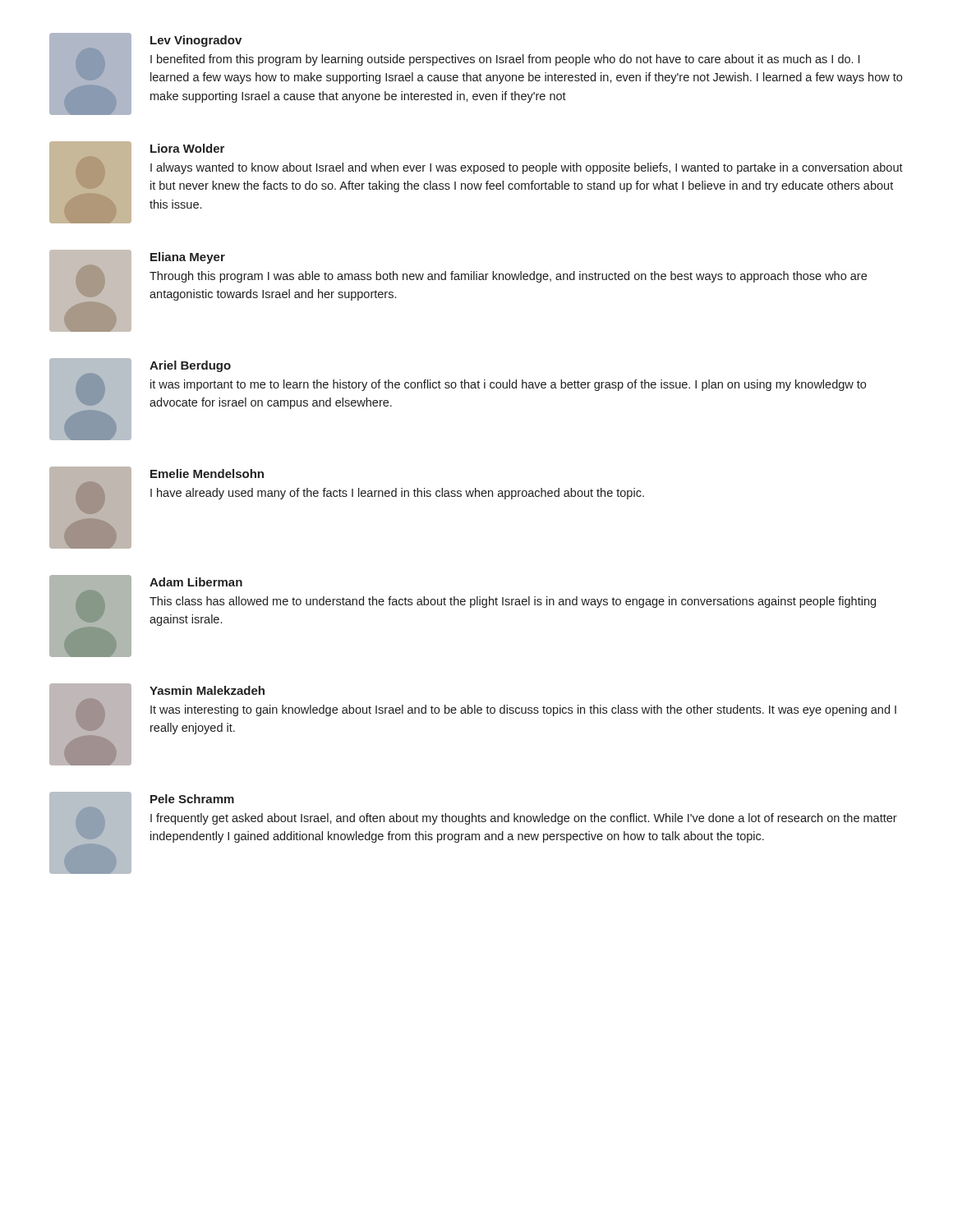
Task: Point to the text starting "Emelie Mendelsohn"
Action: click(207, 474)
